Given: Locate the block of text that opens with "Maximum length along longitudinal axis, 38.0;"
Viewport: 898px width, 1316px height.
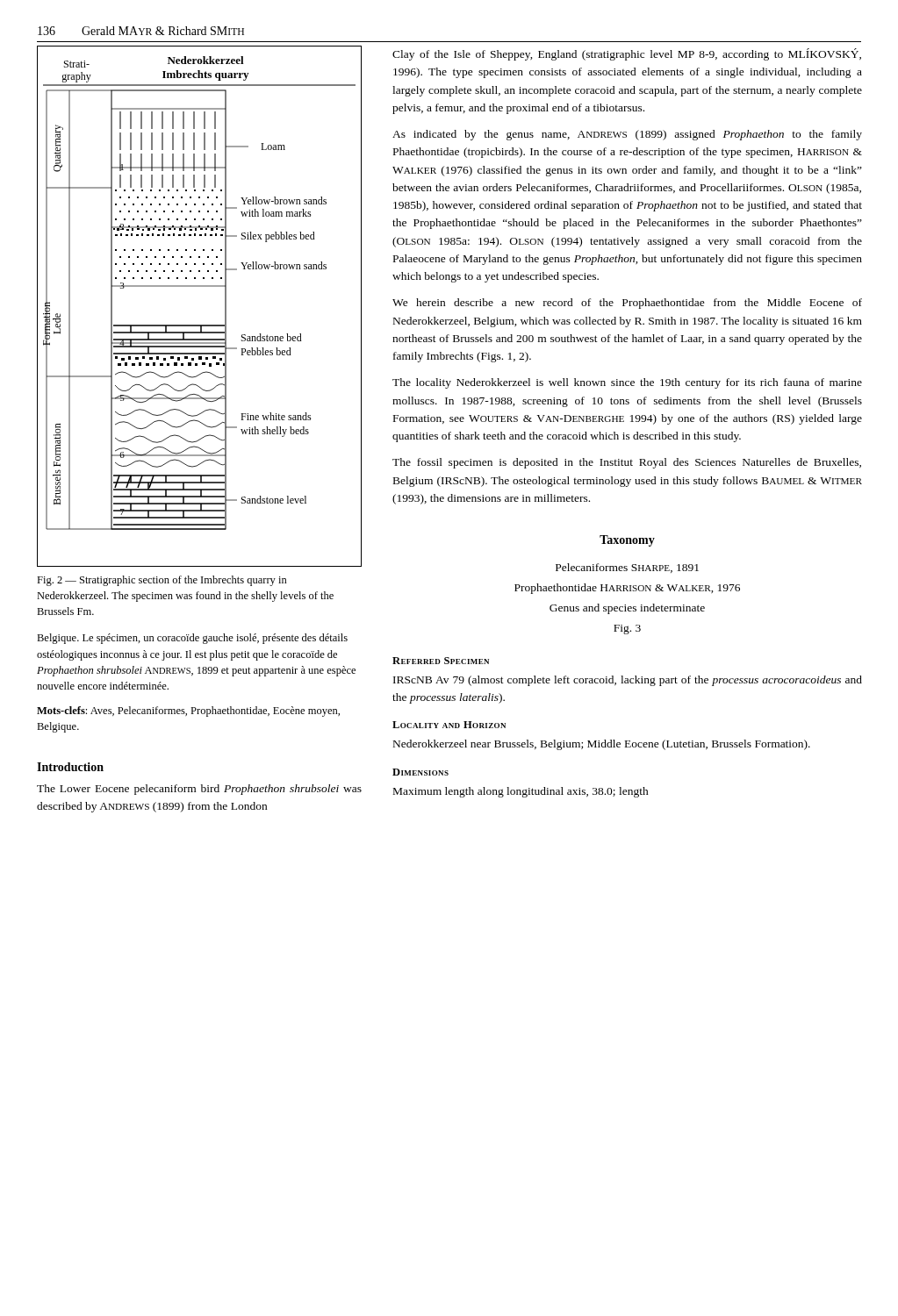Looking at the screenshot, I should (520, 791).
